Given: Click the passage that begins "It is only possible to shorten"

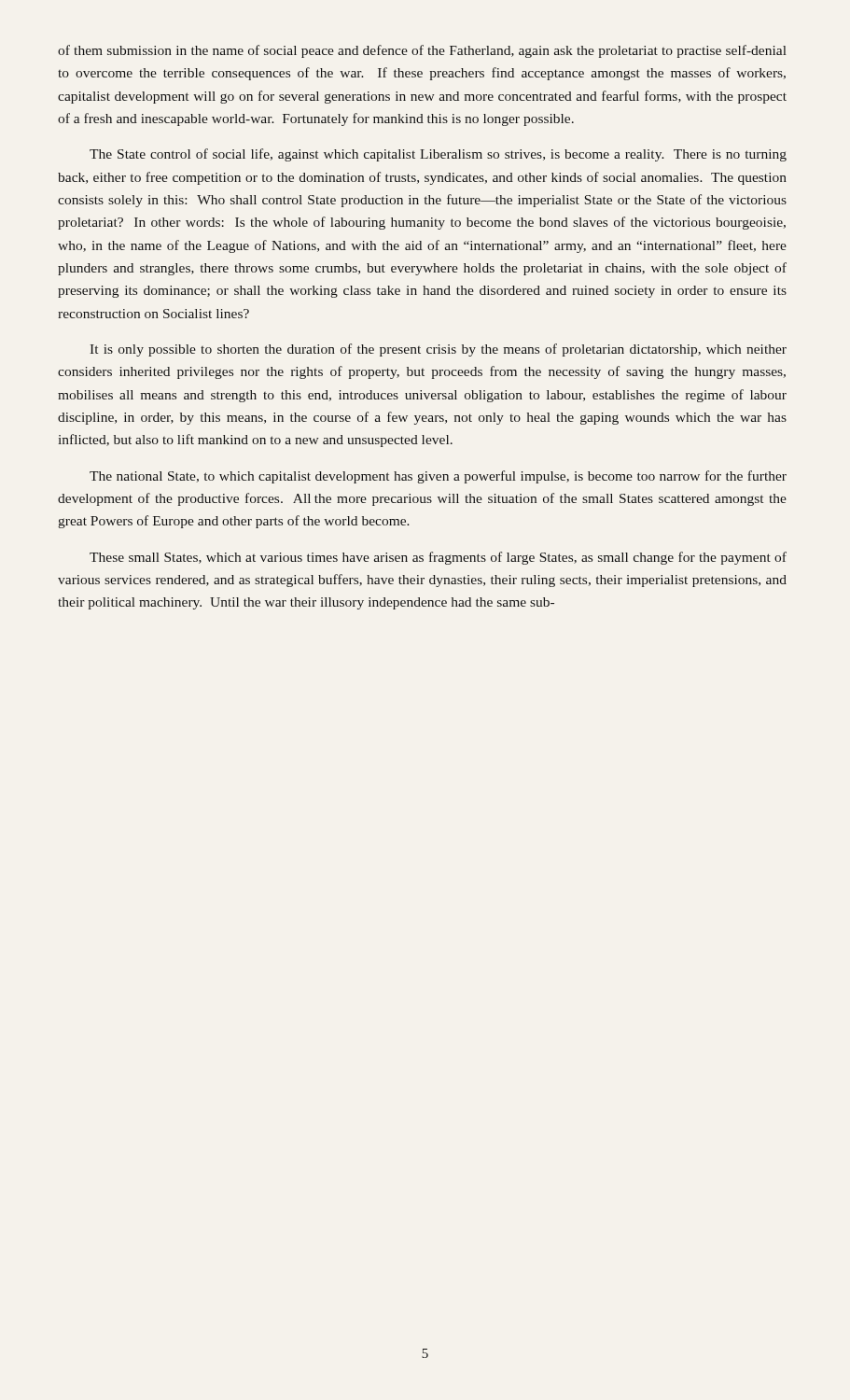Looking at the screenshot, I should pyautogui.click(x=422, y=395).
